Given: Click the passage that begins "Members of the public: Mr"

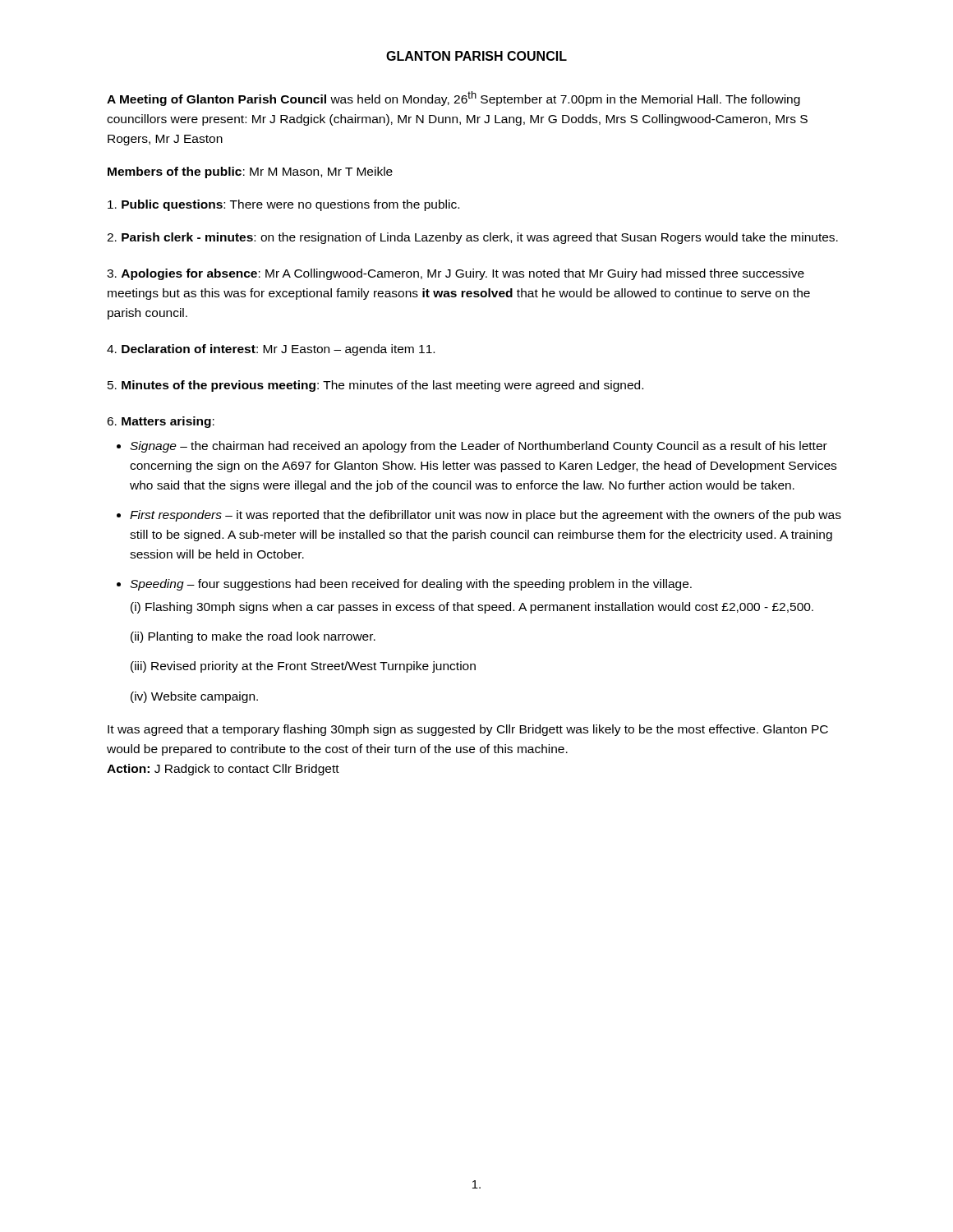Looking at the screenshot, I should (250, 171).
